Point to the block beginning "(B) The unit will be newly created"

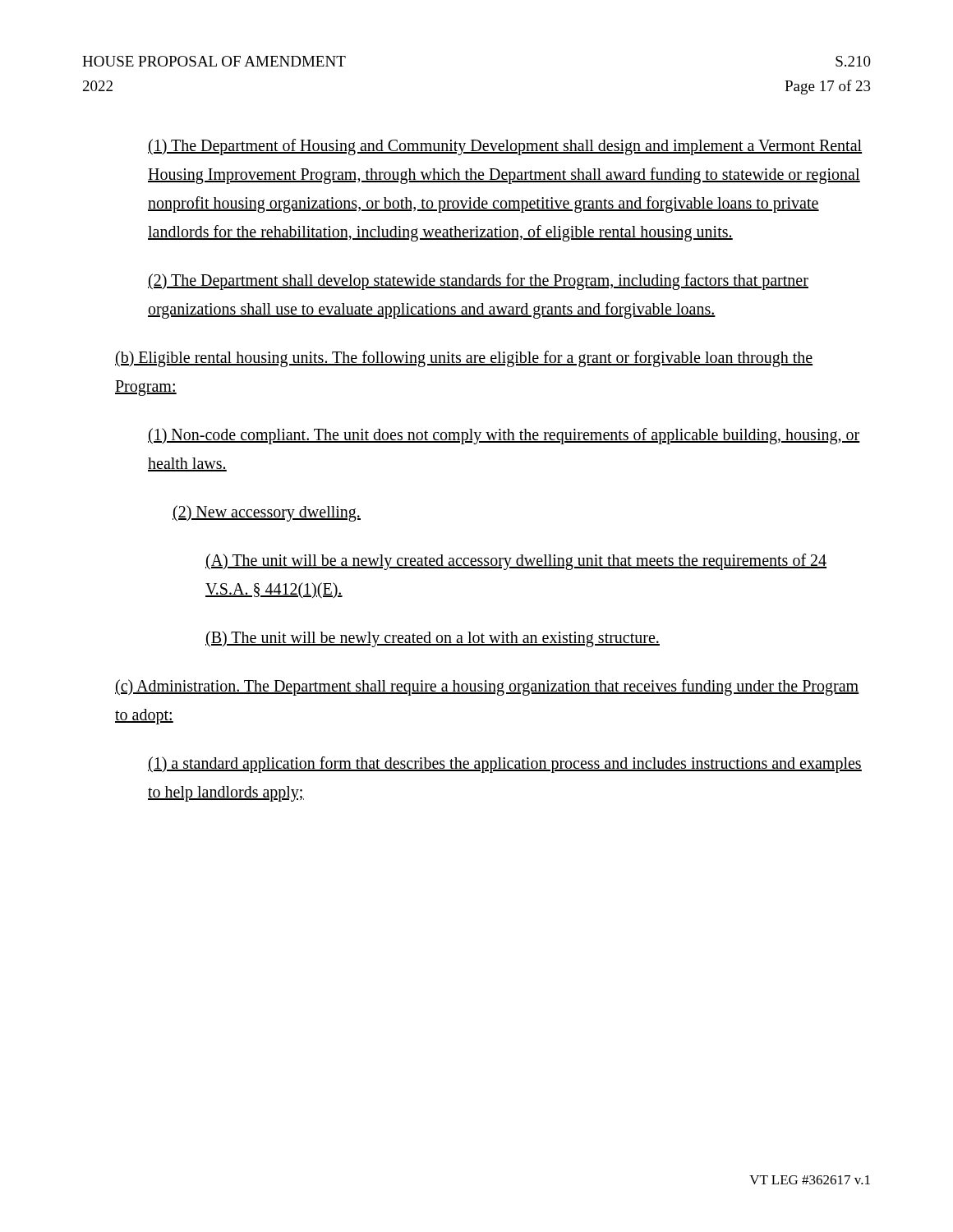(432, 637)
